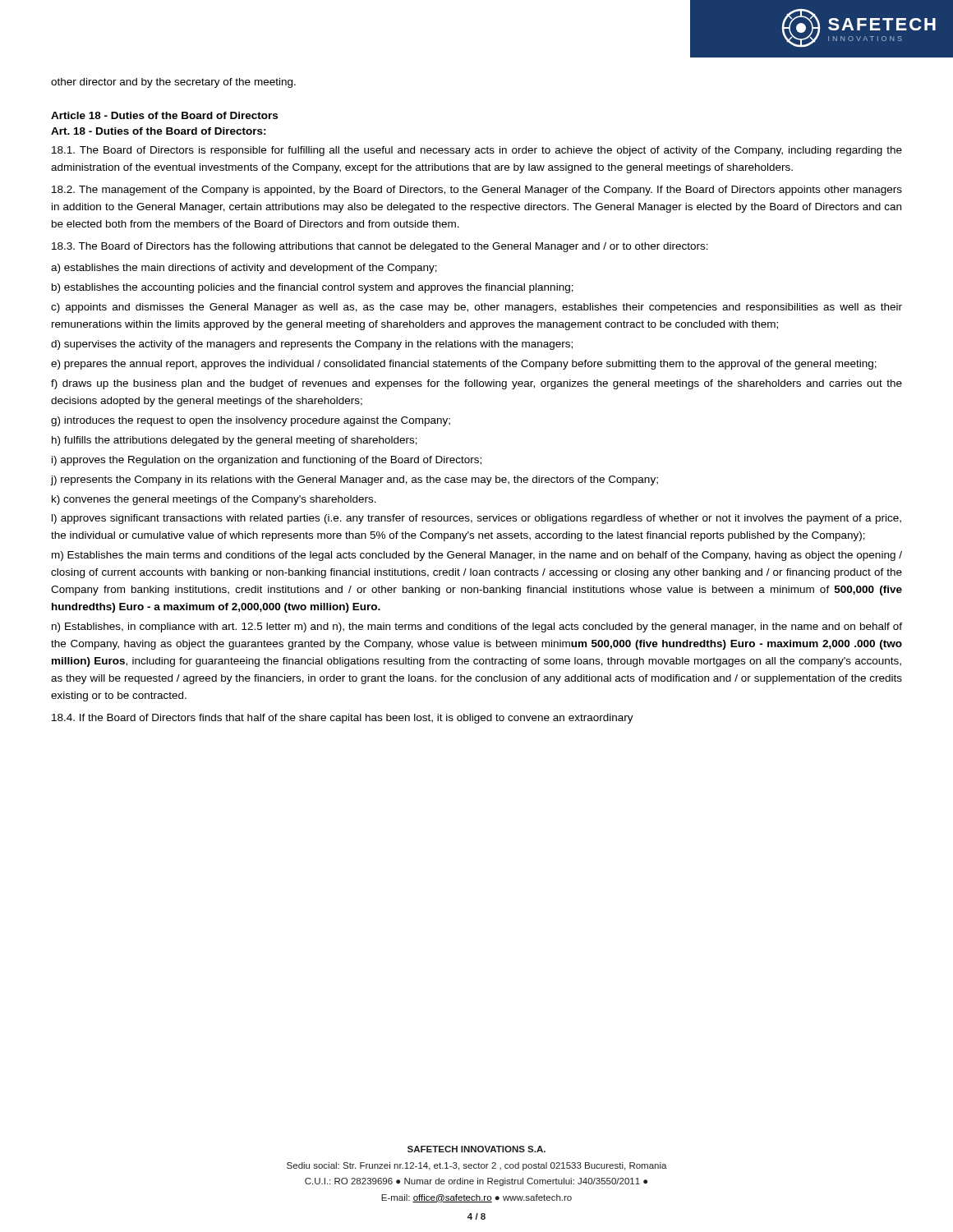The height and width of the screenshot is (1232, 953).
Task: Find the text block with the text "1. The Board of"
Action: point(476,158)
